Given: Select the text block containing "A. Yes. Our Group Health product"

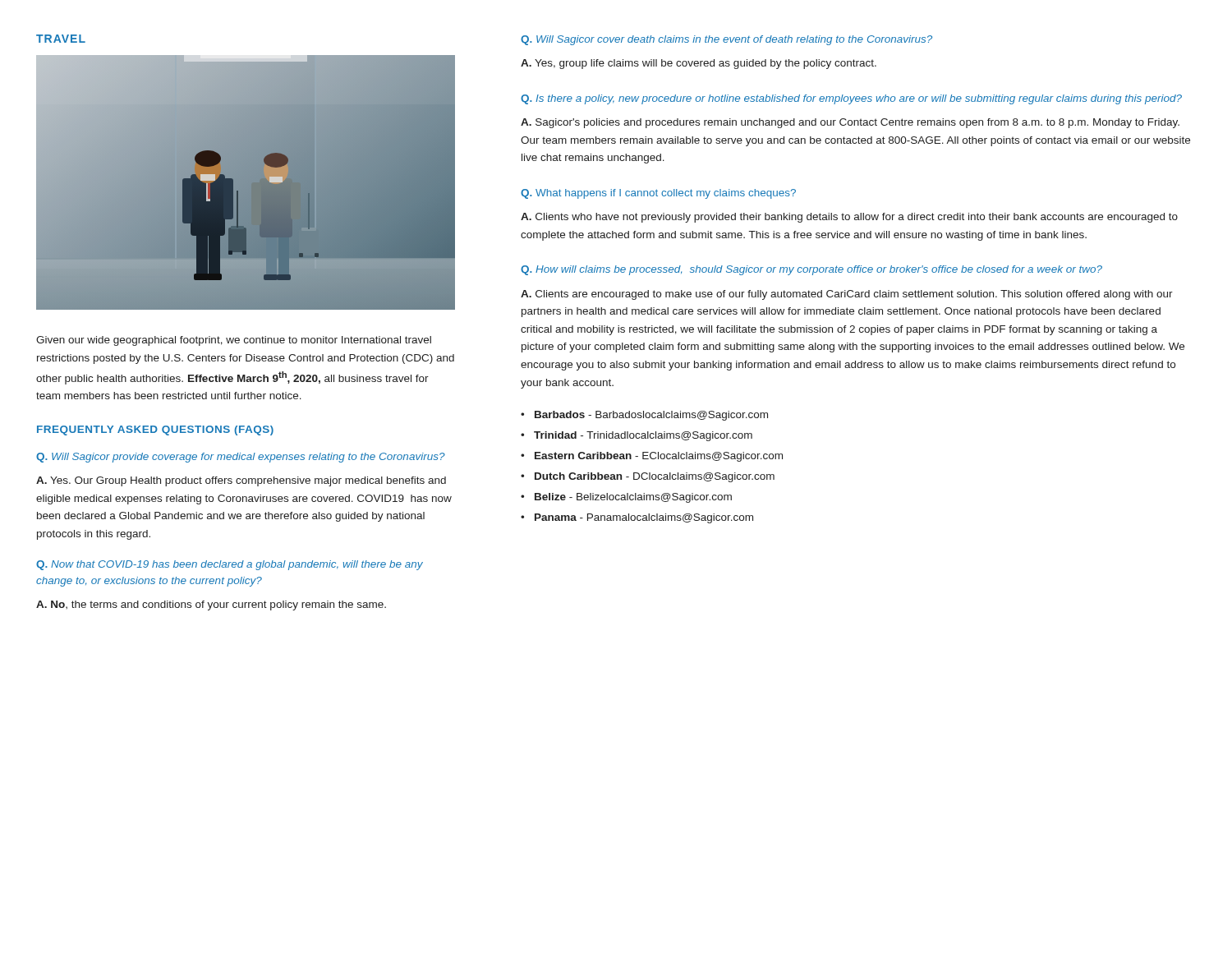Looking at the screenshot, I should tap(244, 507).
